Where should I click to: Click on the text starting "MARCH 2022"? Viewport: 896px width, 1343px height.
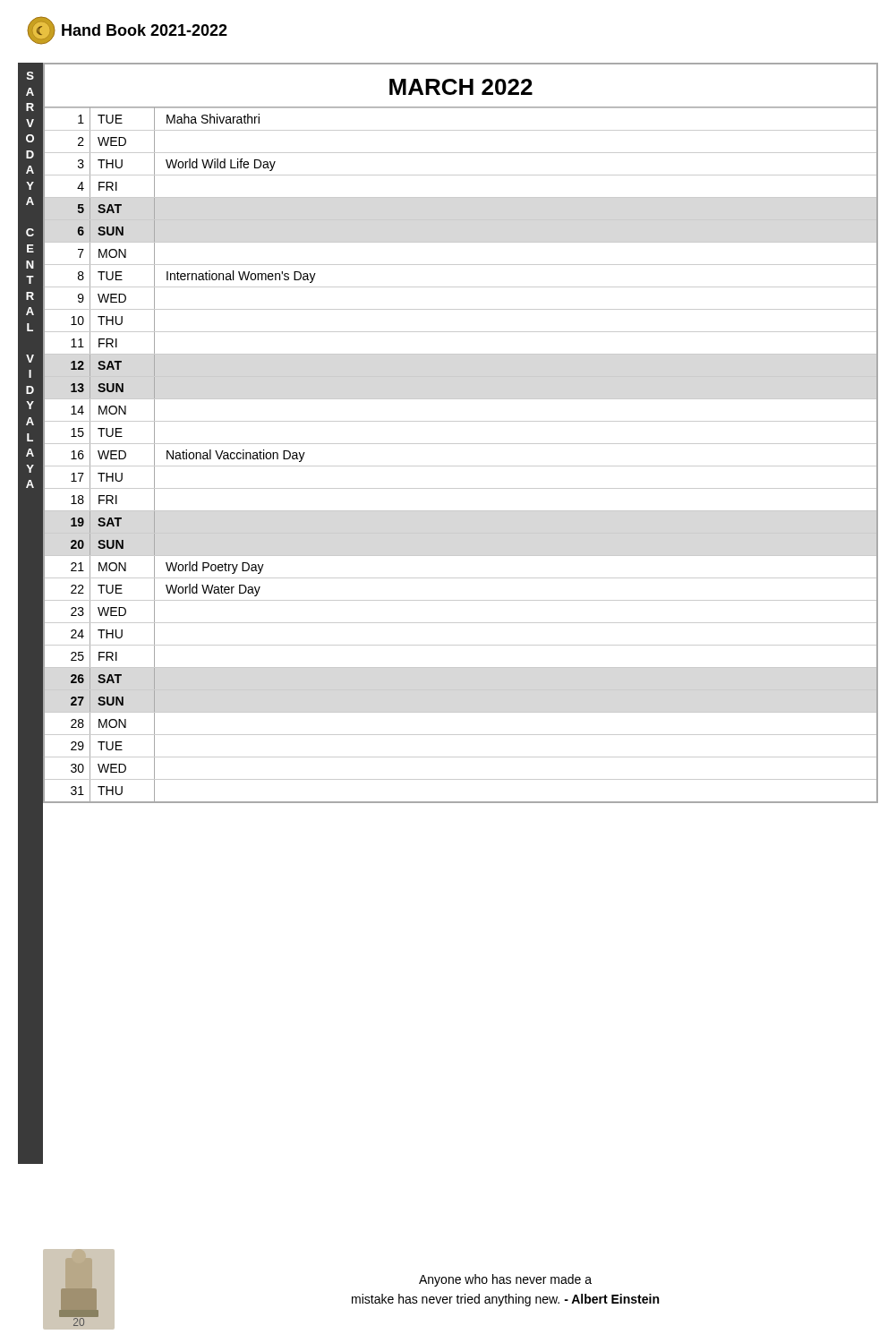click(460, 87)
